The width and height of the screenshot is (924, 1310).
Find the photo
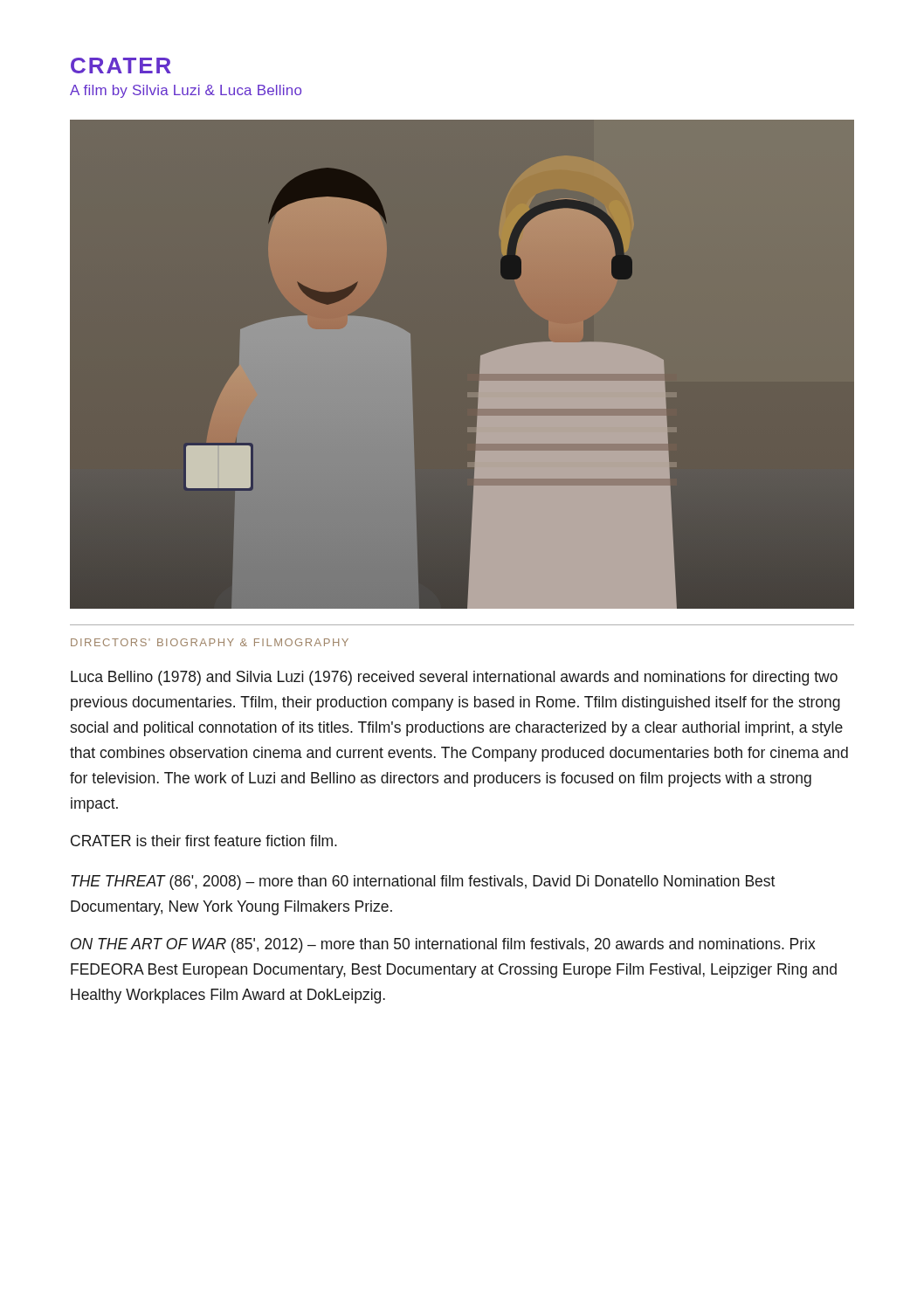pyautogui.click(x=462, y=364)
